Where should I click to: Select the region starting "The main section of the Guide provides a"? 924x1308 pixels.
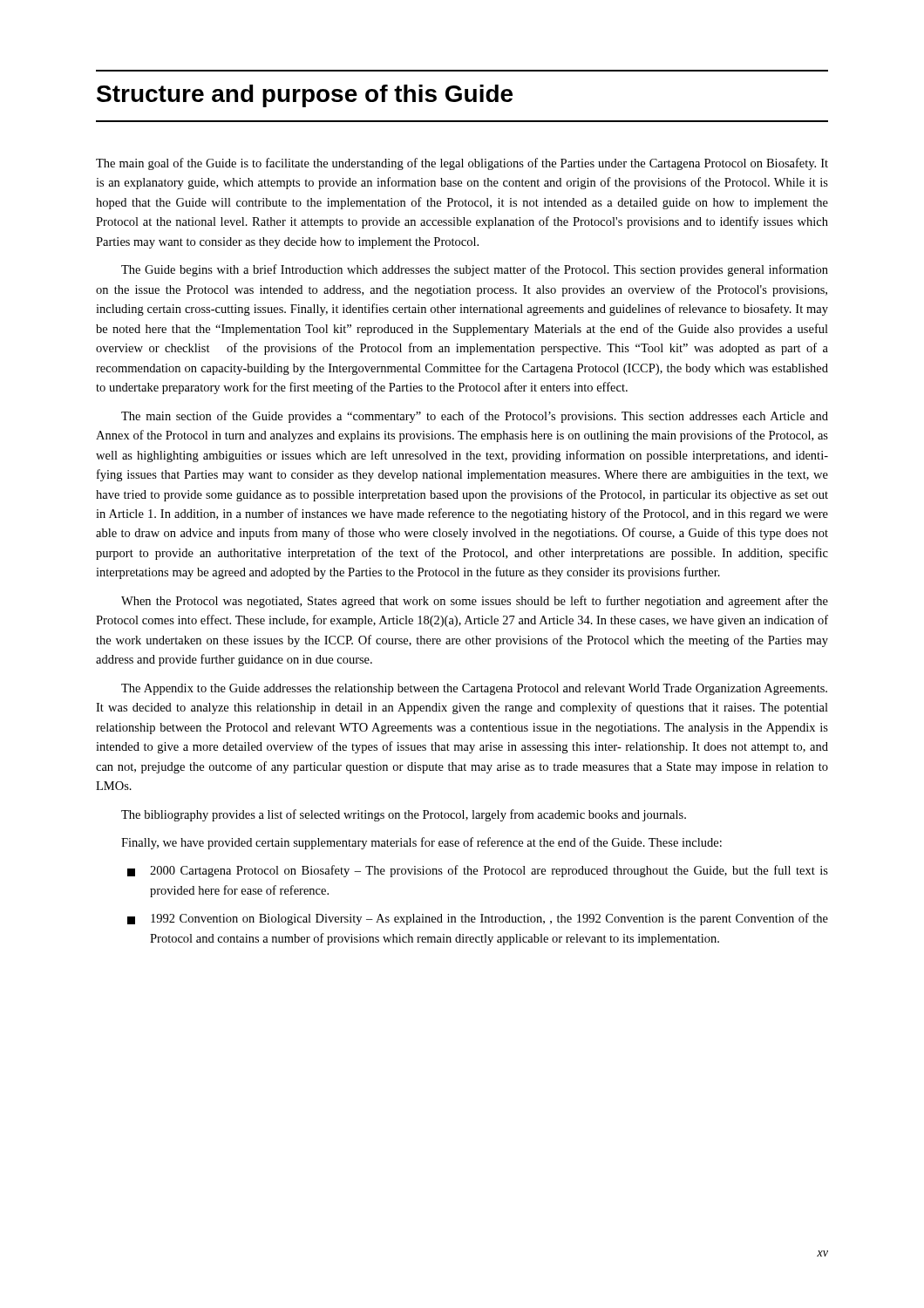pos(462,494)
